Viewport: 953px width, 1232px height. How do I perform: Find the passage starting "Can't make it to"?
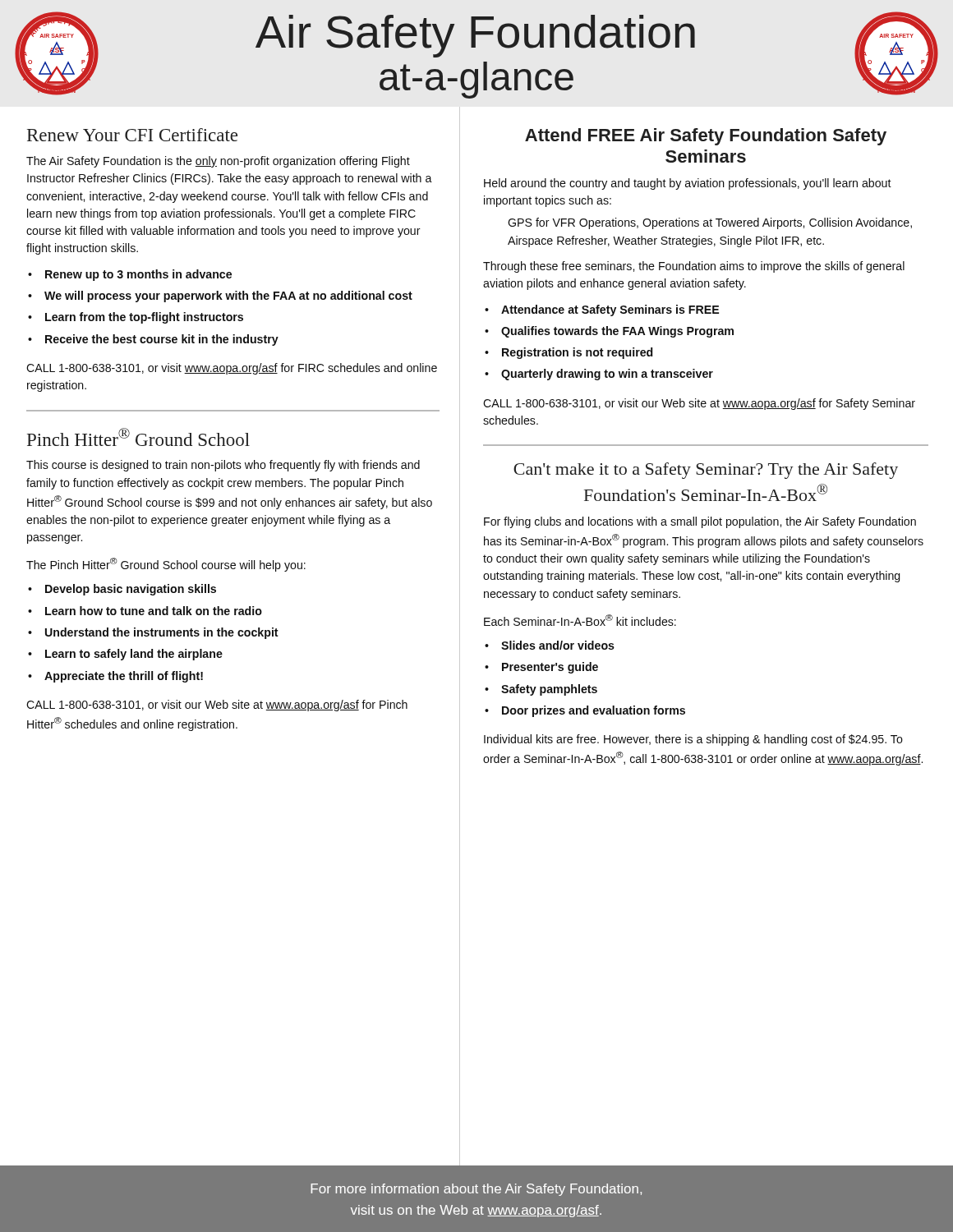[706, 482]
